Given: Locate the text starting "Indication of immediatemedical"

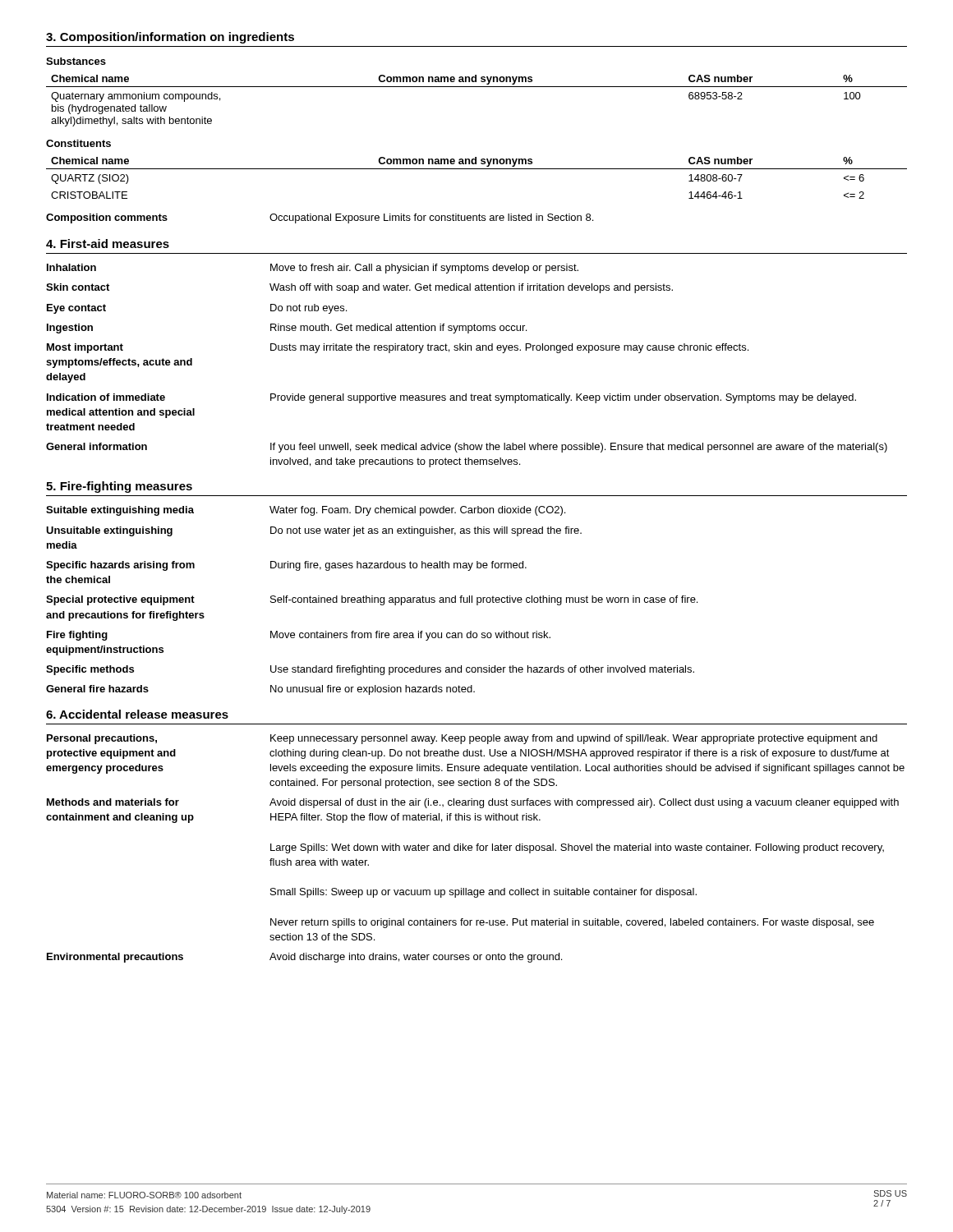Looking at the screenshot, I should (x=451, y=398).
